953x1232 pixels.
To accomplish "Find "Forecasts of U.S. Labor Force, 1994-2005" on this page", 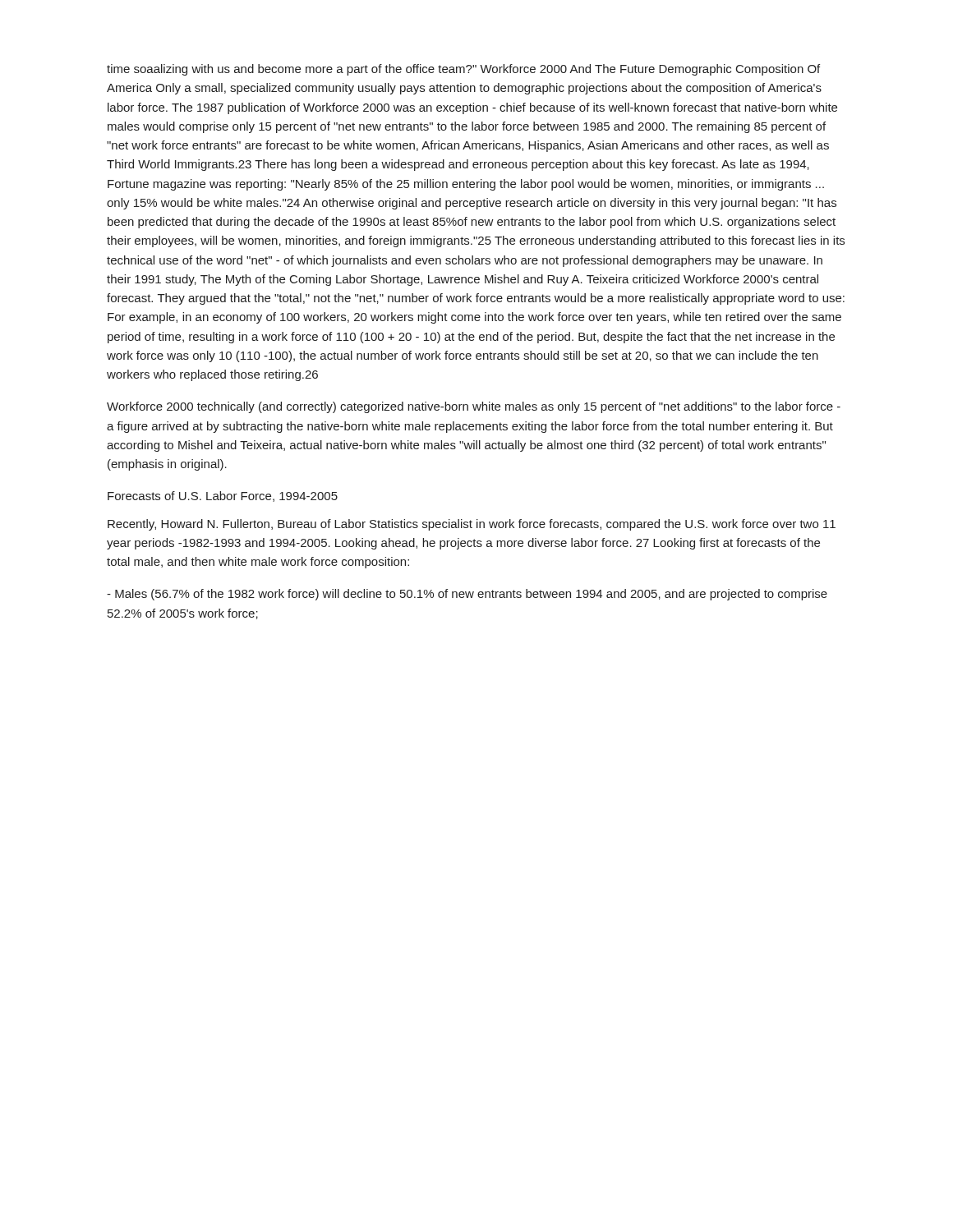I will (x=222, y=496).
